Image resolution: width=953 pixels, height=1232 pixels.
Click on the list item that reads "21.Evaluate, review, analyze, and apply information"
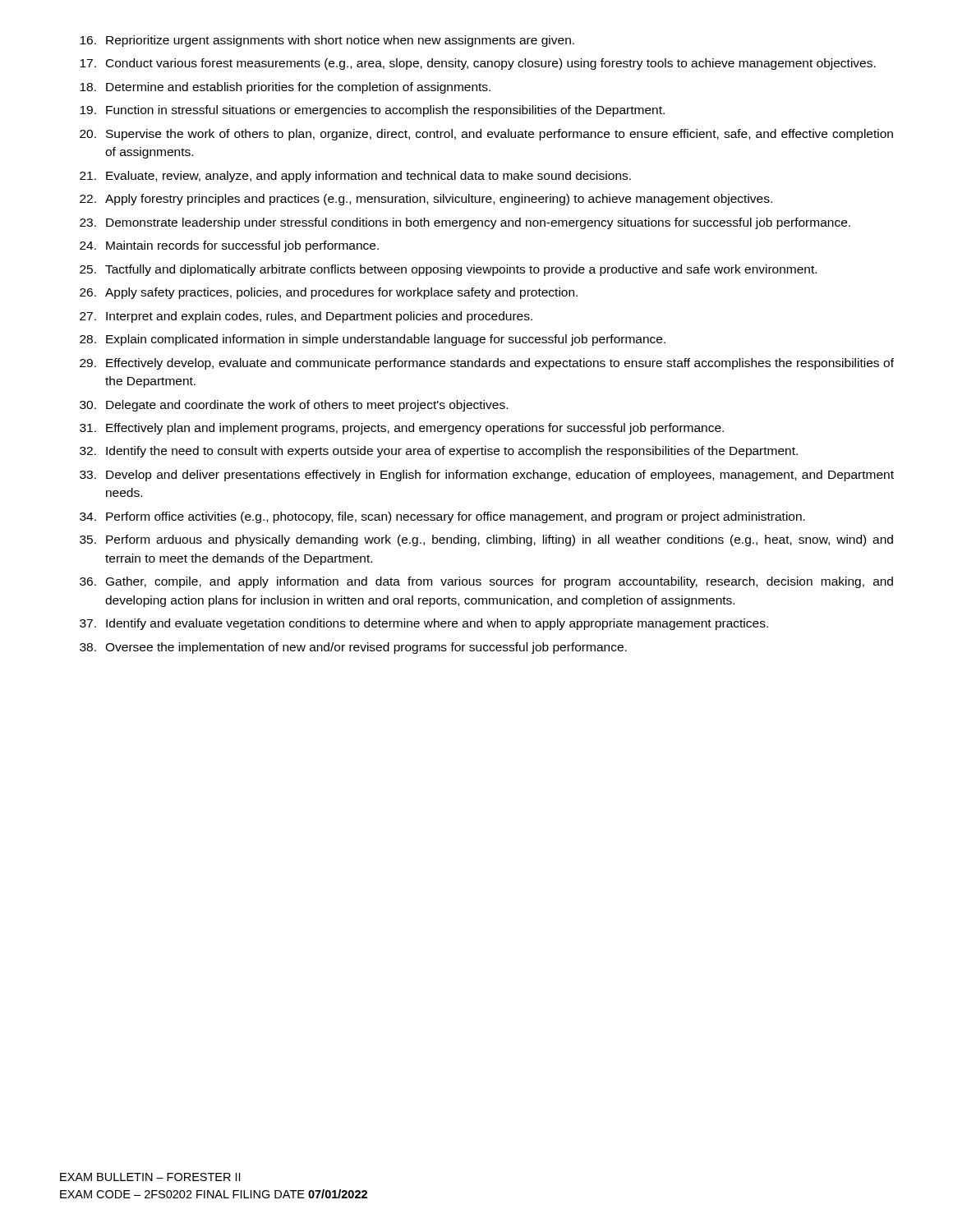(476, 176)
